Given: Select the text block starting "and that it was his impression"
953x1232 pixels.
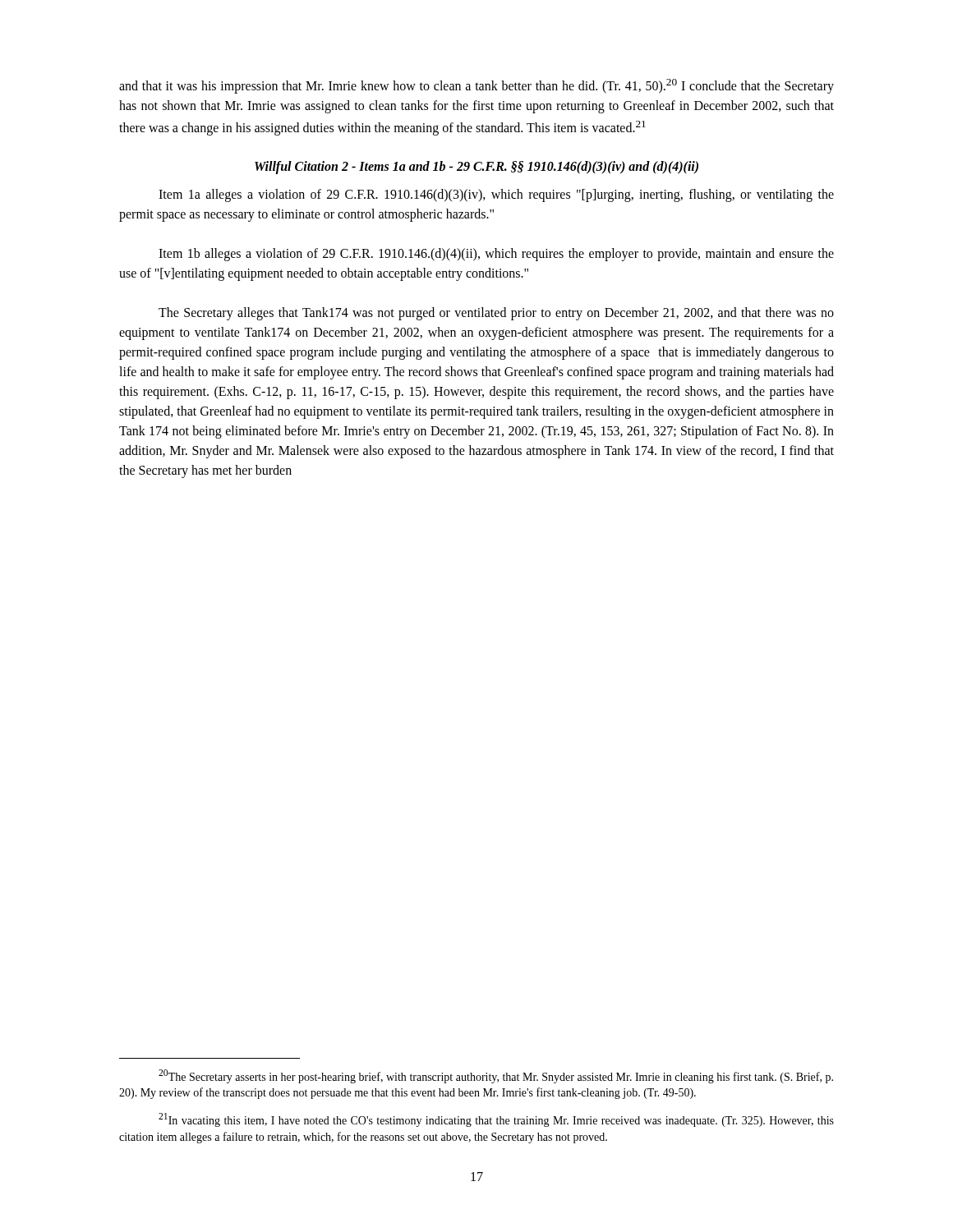Looking at the screenshot, I should [x=476, y=105].
